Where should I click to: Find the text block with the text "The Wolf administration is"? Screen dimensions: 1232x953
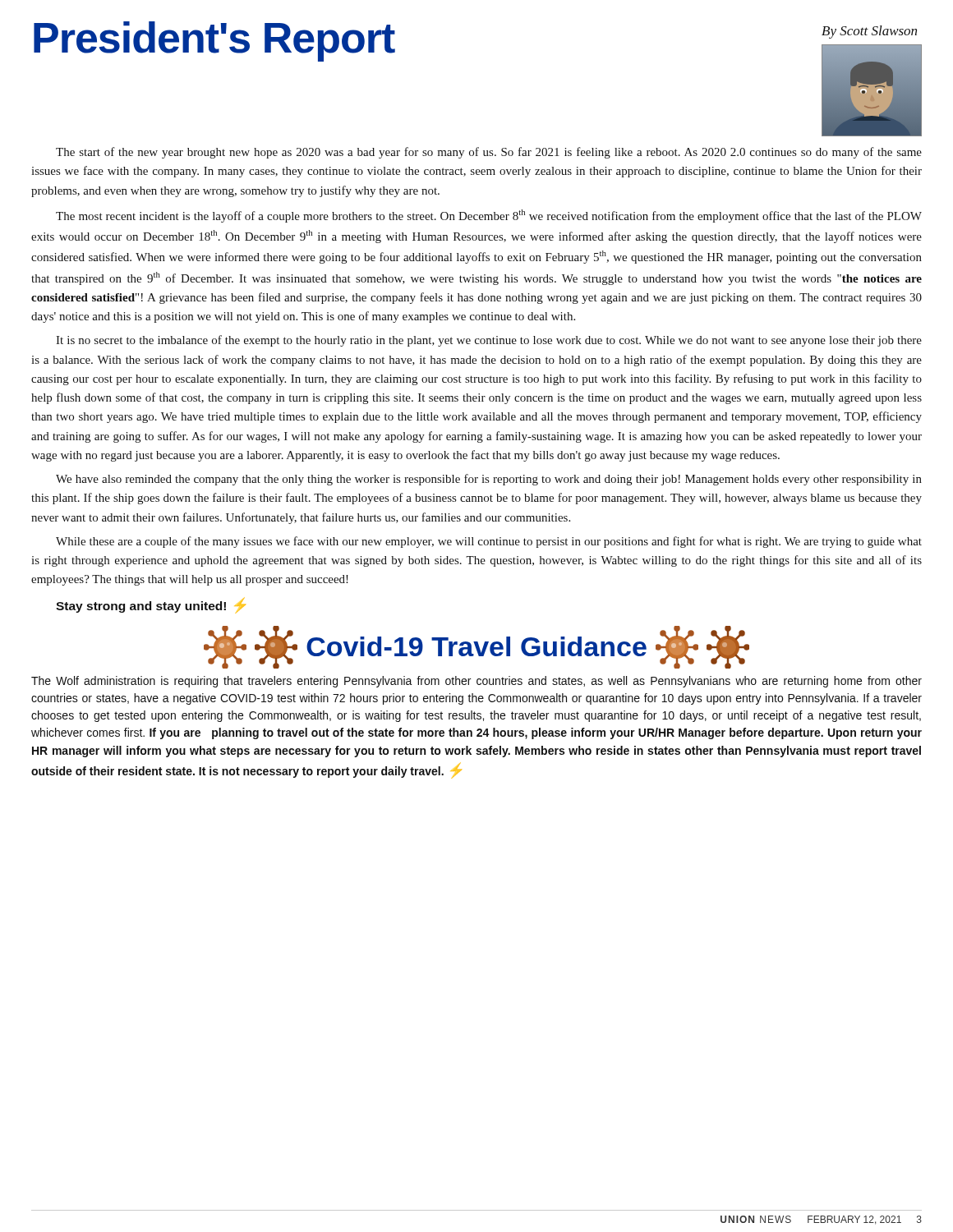(476, 727)
